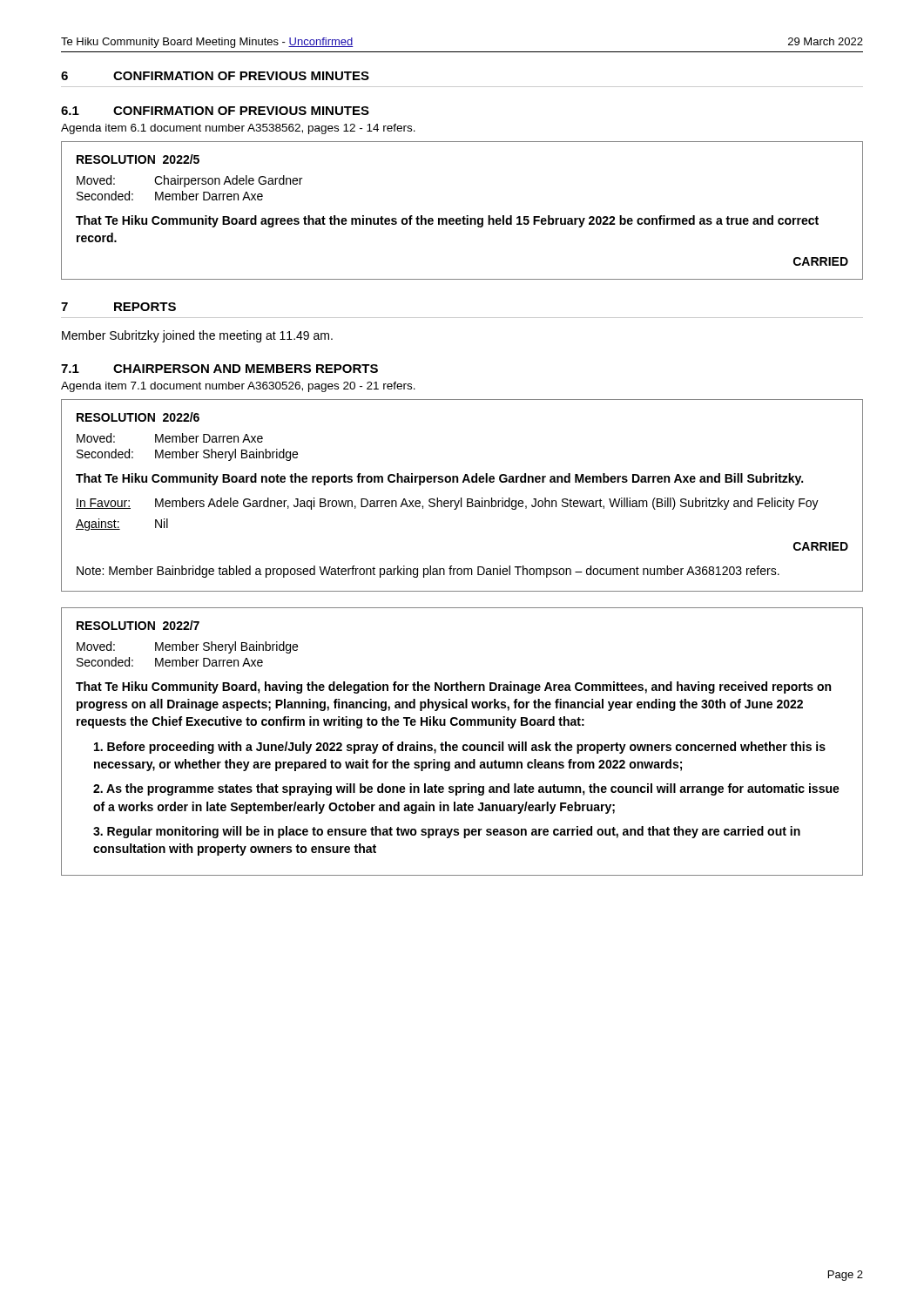Click on the table containing "RESOLUTION 2022/6 Moved:"

point(462,495)
